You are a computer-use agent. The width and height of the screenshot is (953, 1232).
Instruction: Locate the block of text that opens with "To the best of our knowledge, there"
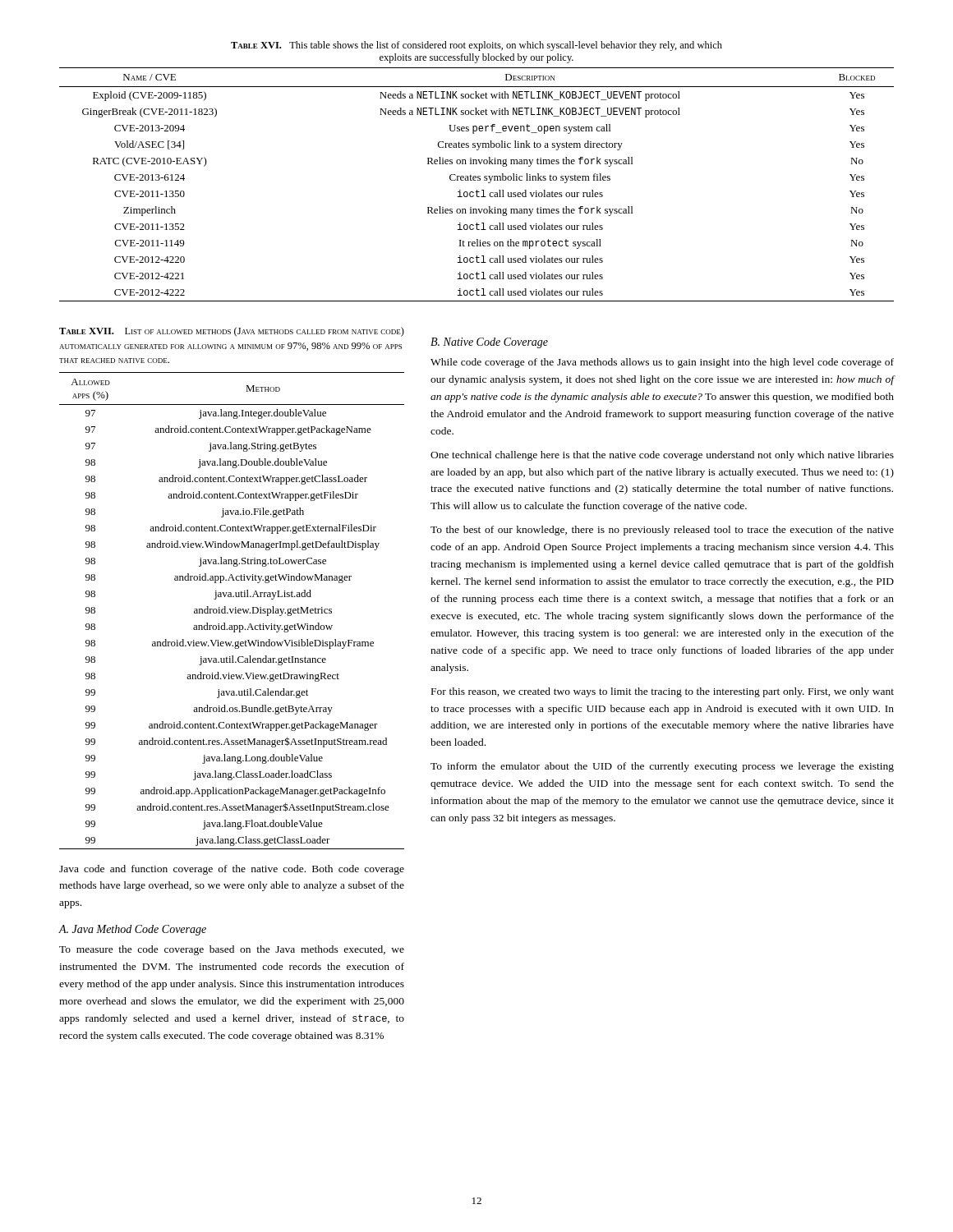tap(662, 598)
